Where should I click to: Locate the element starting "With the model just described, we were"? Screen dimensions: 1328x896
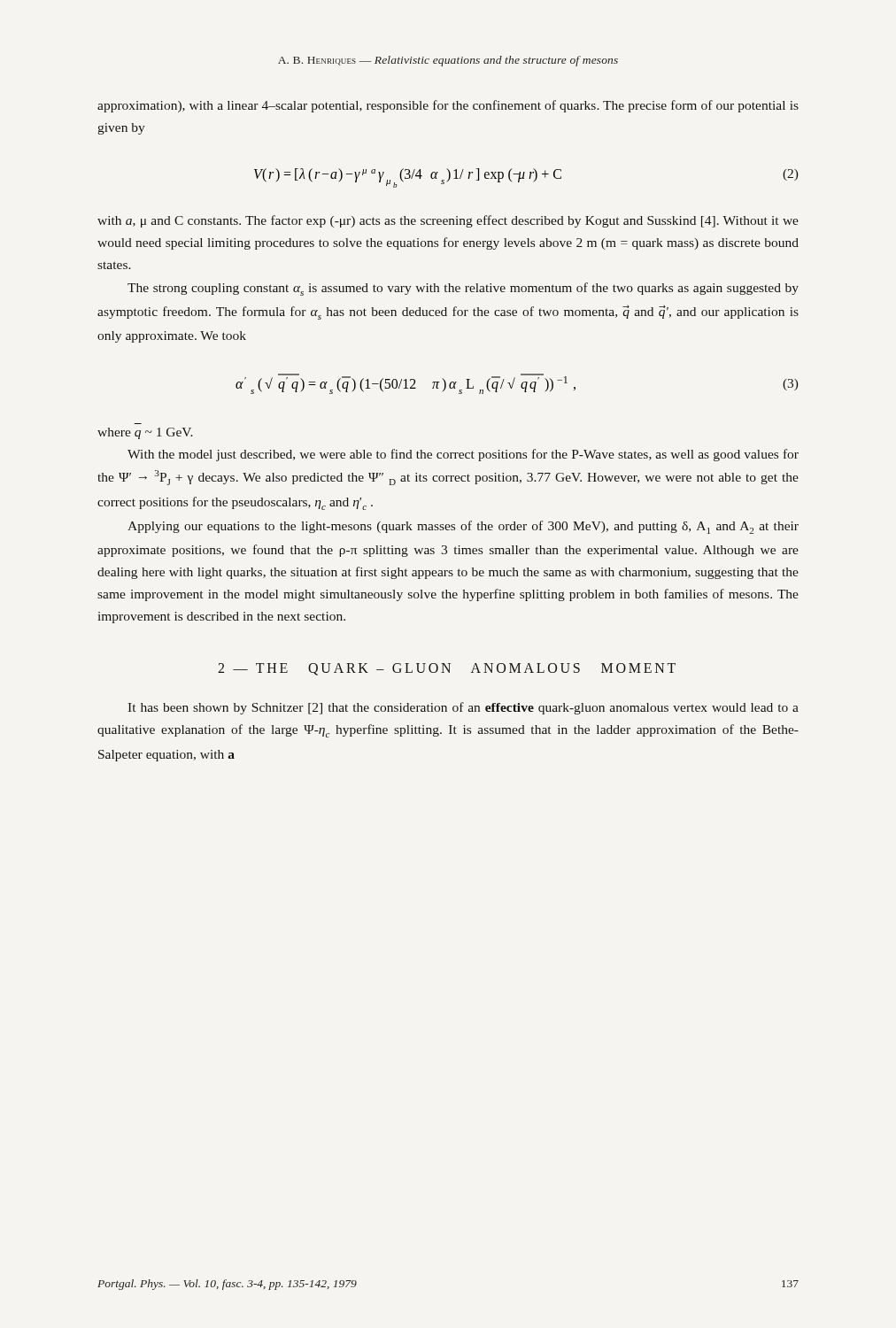pyautogui.click(x=448, y=479)
